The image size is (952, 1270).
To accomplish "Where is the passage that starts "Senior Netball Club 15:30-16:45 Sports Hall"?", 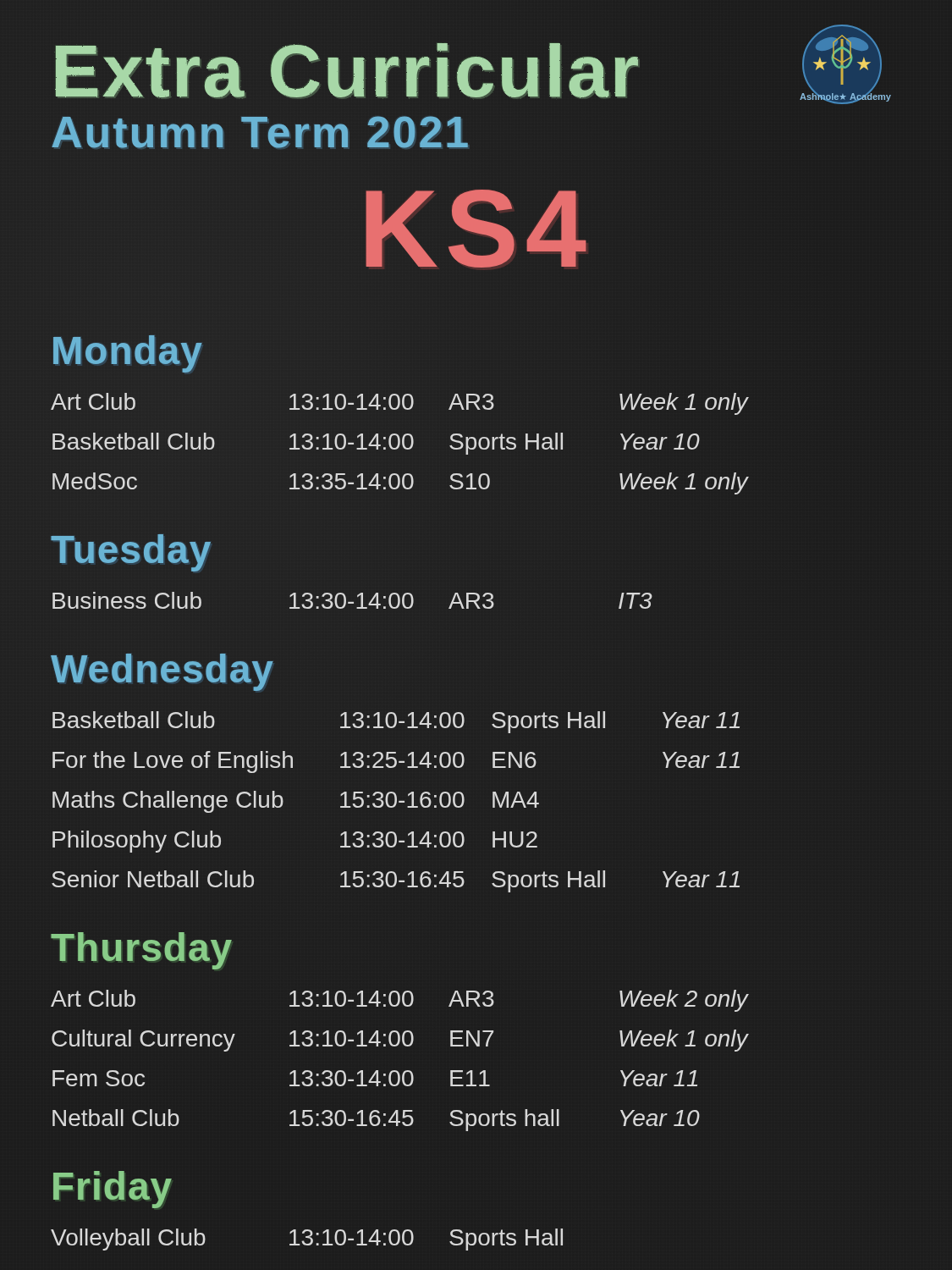I will 396,880.
